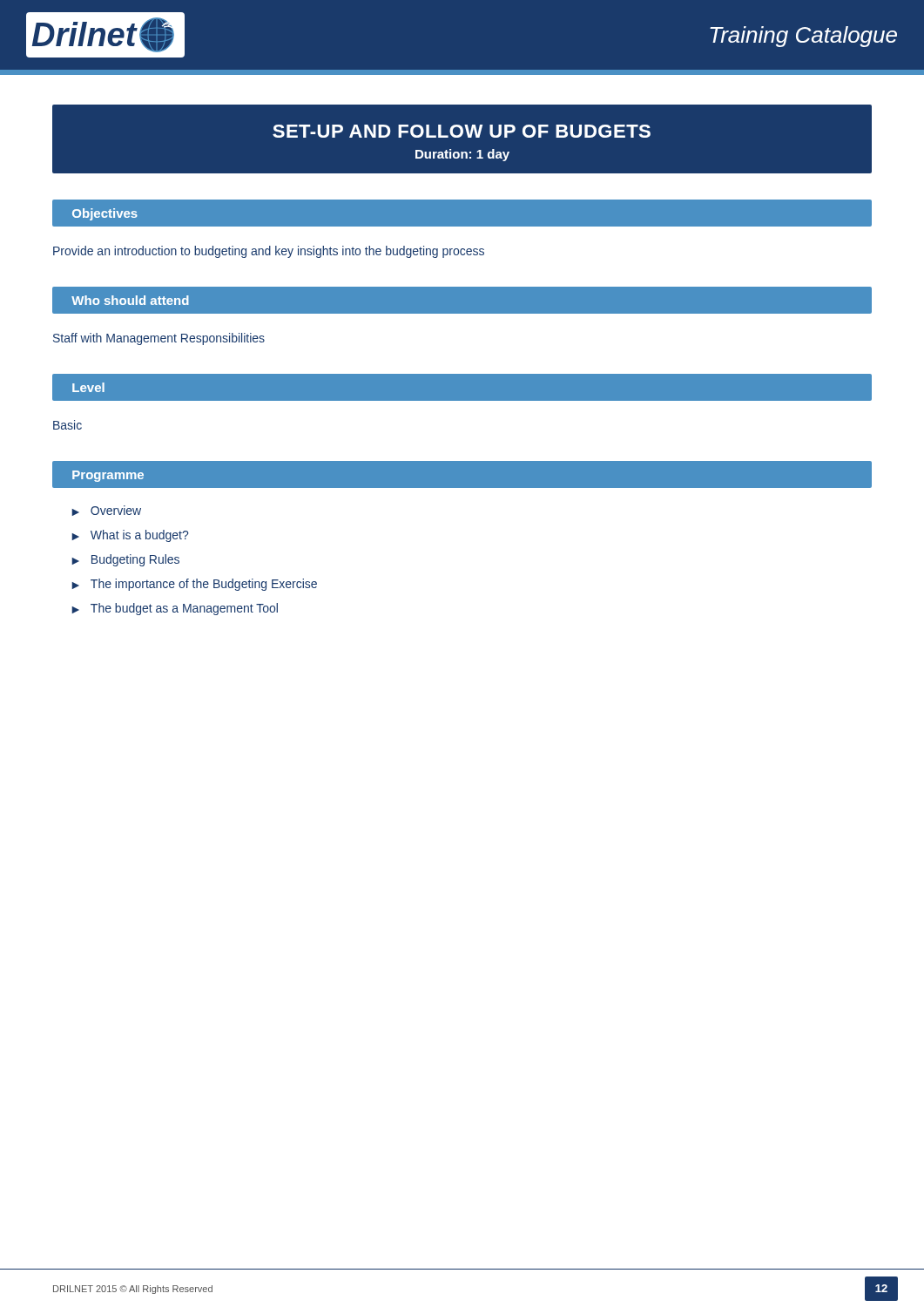Find "► Budgeting Rules" on this page
Screen dimensions: 1307x924
pyautogui.click(x=125, y=560)
